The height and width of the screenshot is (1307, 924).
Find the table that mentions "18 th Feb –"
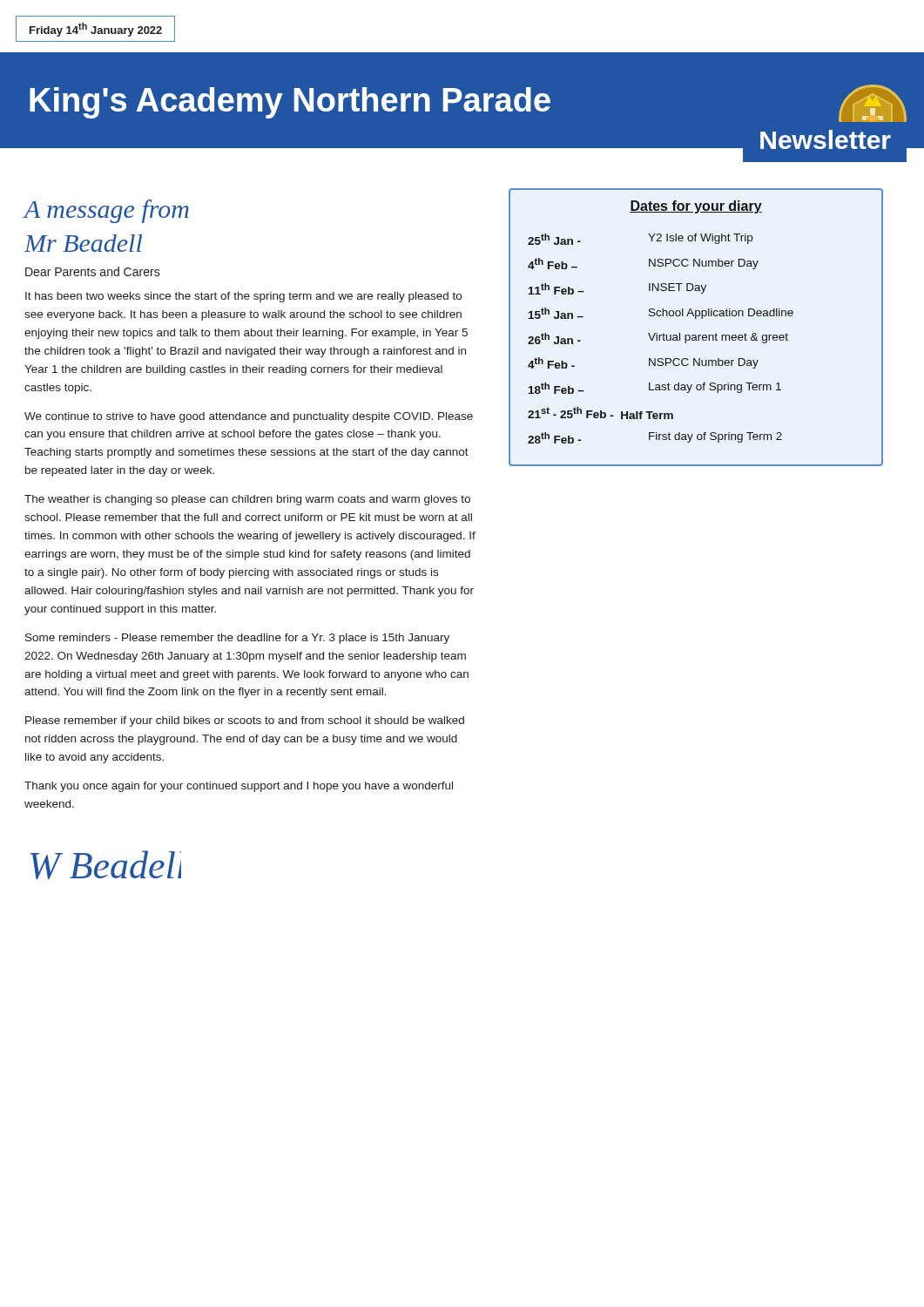pos(696,327)
